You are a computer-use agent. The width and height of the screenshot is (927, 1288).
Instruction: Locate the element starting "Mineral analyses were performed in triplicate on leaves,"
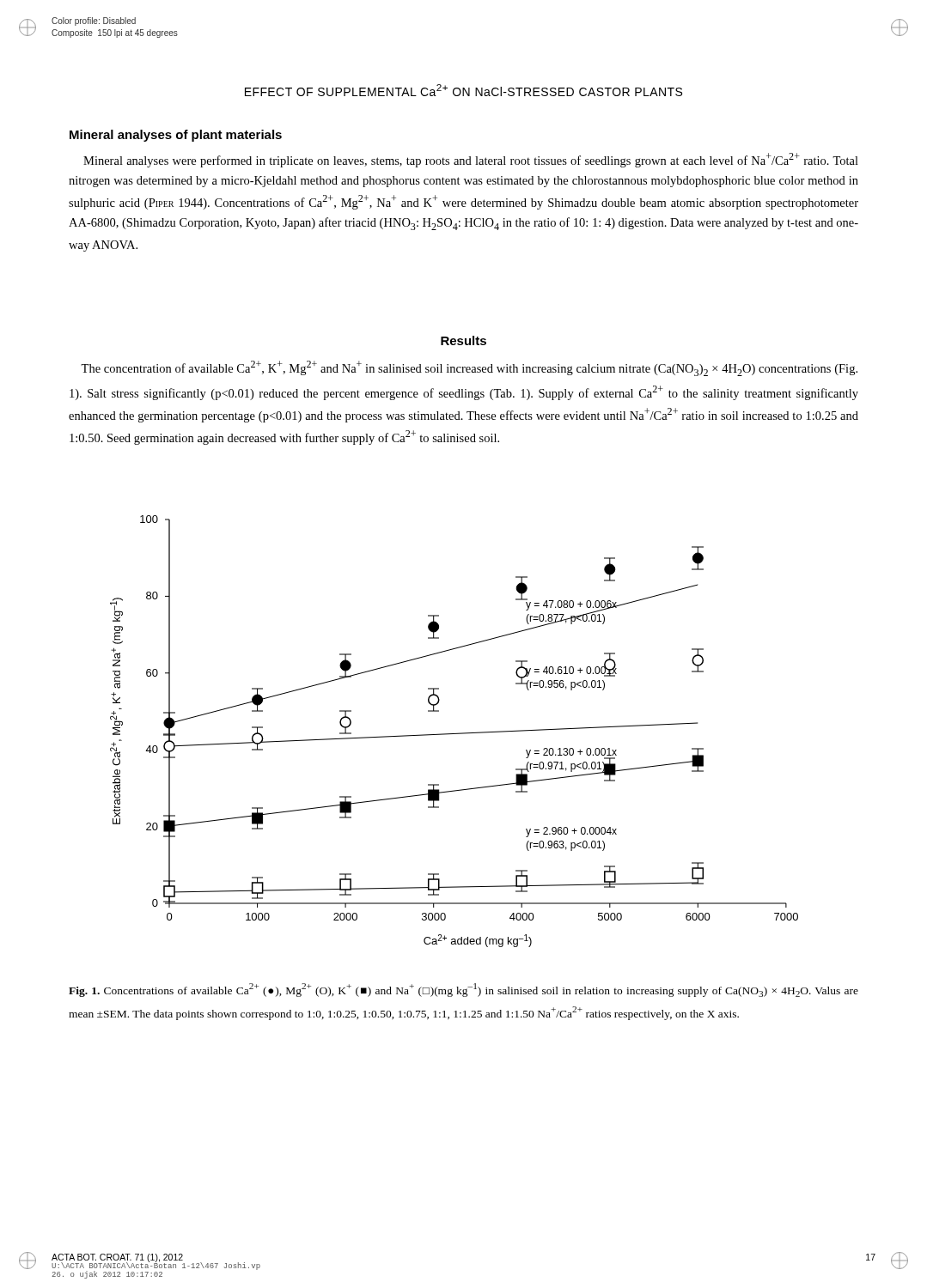tap(464, 201)
